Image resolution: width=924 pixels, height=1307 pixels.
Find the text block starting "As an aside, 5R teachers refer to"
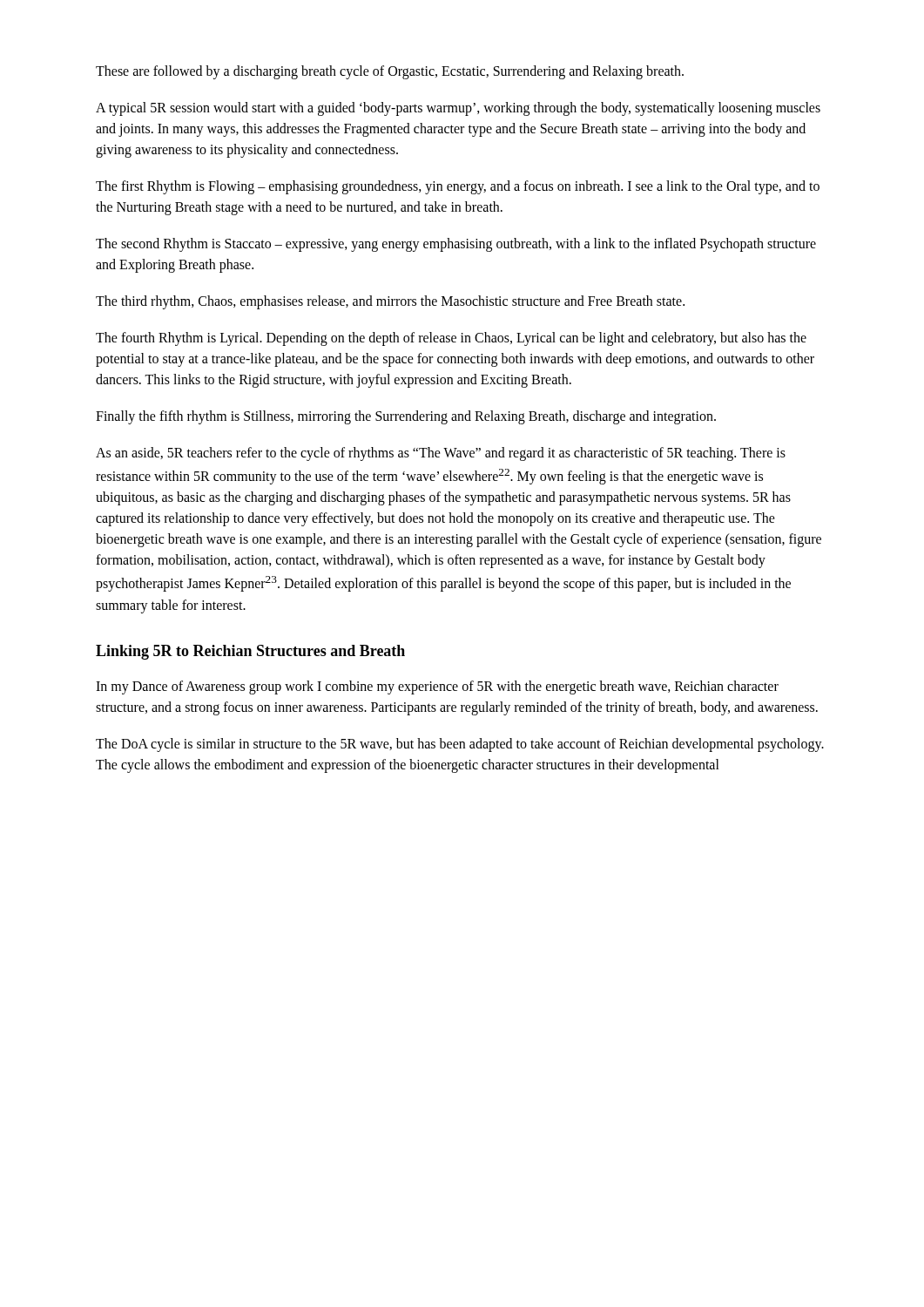(459, 529)
